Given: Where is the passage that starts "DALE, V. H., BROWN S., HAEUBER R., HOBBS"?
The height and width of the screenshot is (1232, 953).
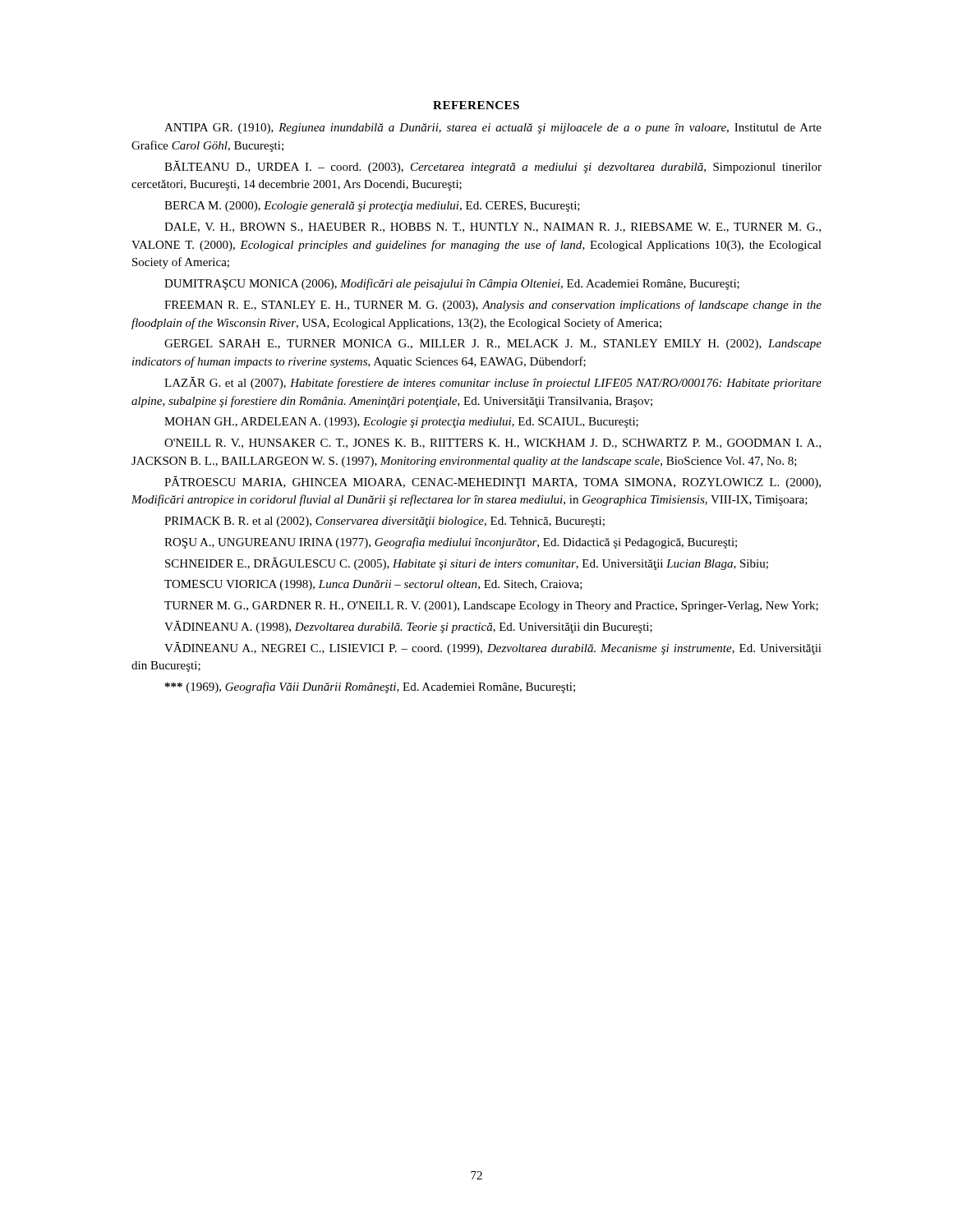Looking at the screenshot, I should (x=476, y=244).
